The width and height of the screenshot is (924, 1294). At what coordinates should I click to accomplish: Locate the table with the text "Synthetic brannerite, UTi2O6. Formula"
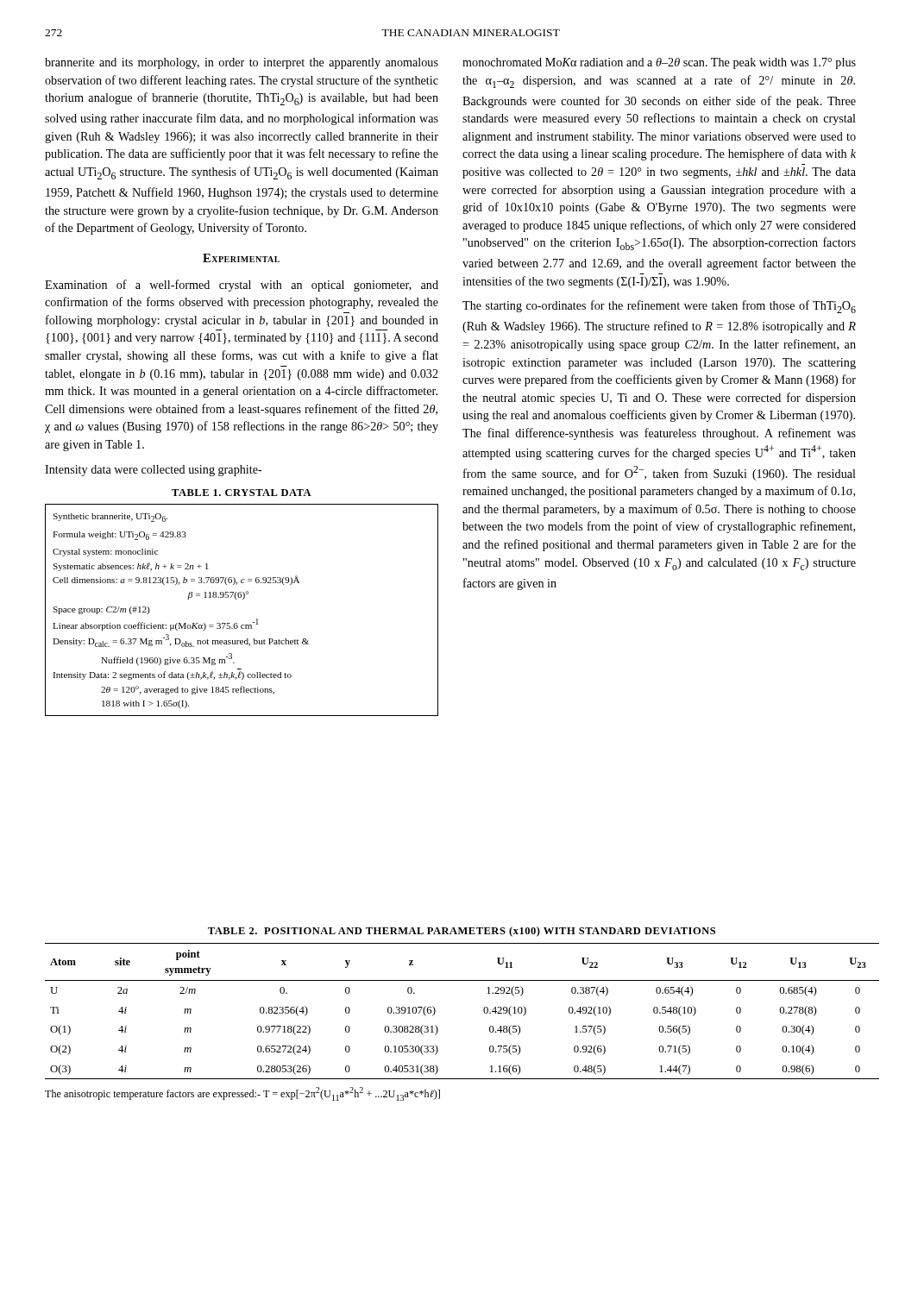pyautogui.click(x=242, y=610)
